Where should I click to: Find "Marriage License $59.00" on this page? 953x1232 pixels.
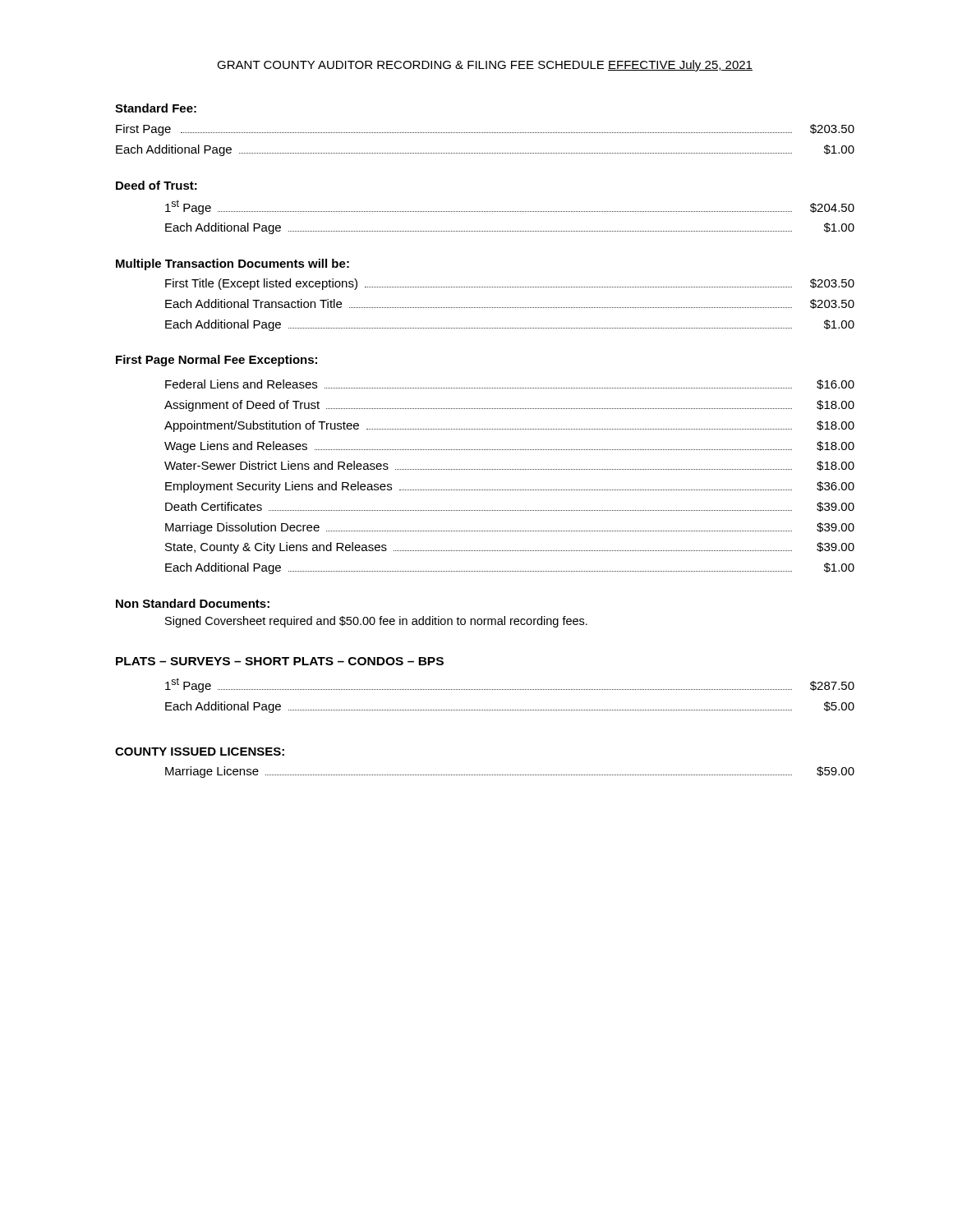(509, 772)
